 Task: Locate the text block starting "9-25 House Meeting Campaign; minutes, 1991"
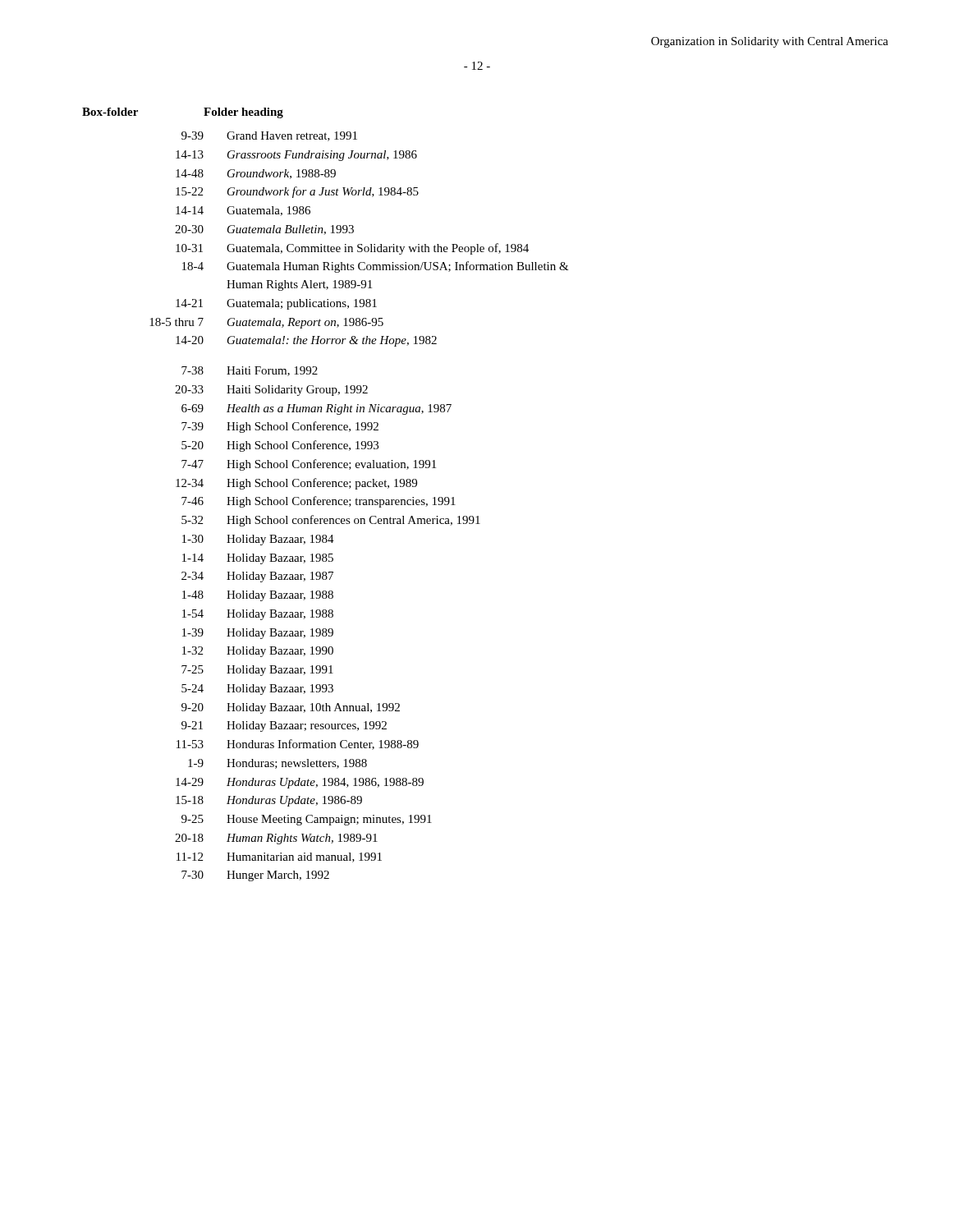[307, 820]
